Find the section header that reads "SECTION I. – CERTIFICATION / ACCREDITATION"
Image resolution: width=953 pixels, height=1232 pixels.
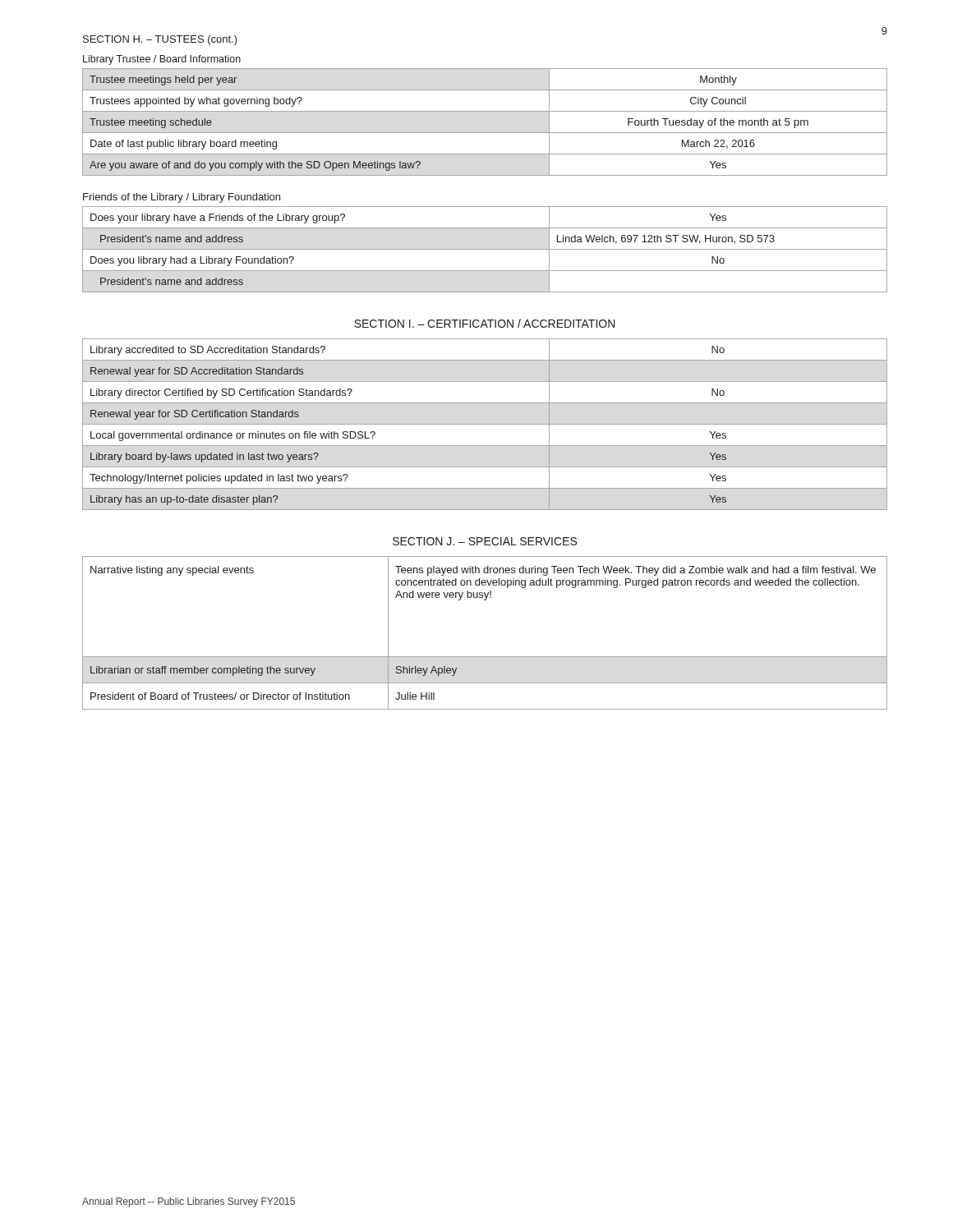[485, 324]
